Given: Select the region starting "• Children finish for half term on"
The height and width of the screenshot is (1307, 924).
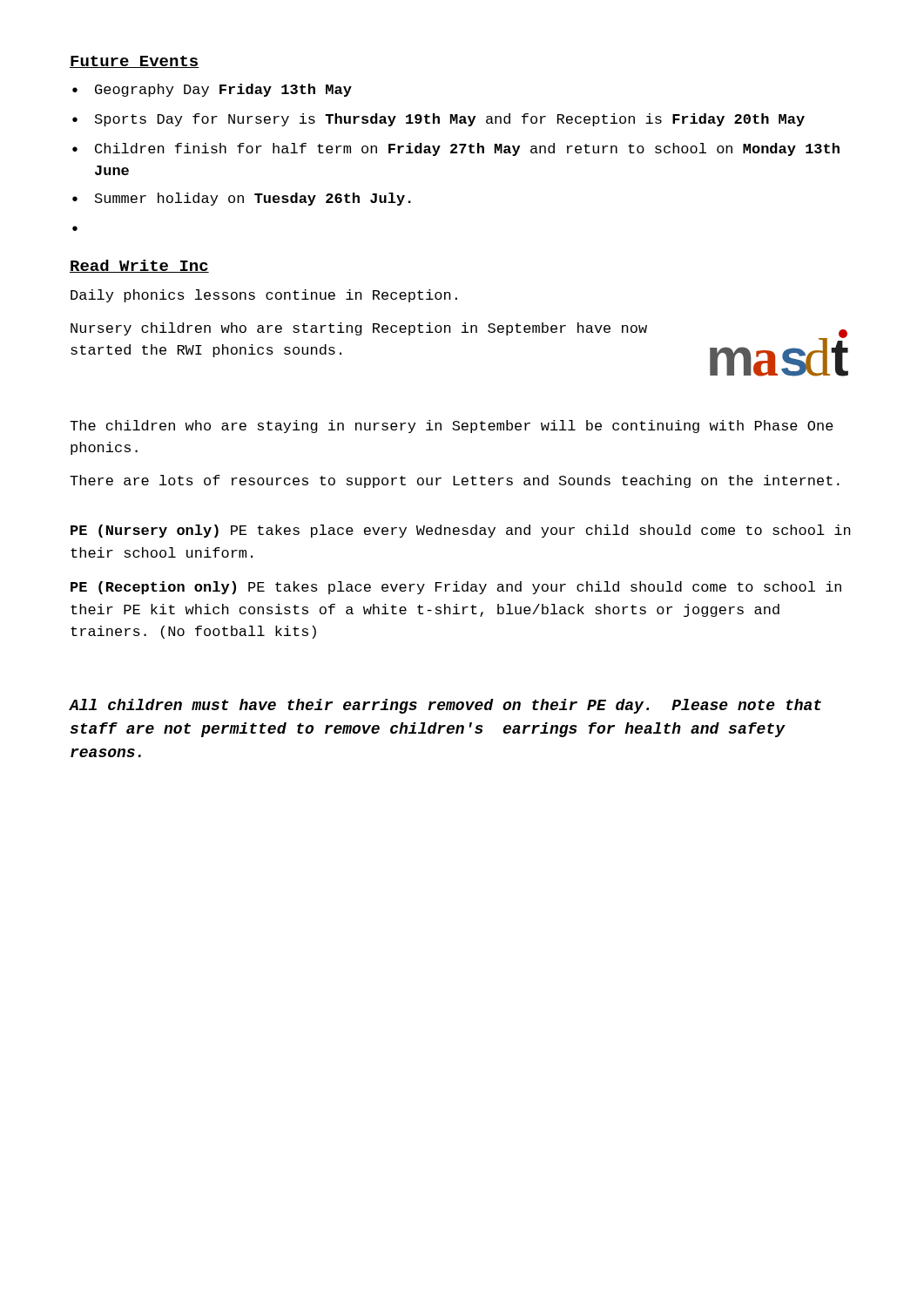Looking at the screenshot, I should [x=462, y=161].
